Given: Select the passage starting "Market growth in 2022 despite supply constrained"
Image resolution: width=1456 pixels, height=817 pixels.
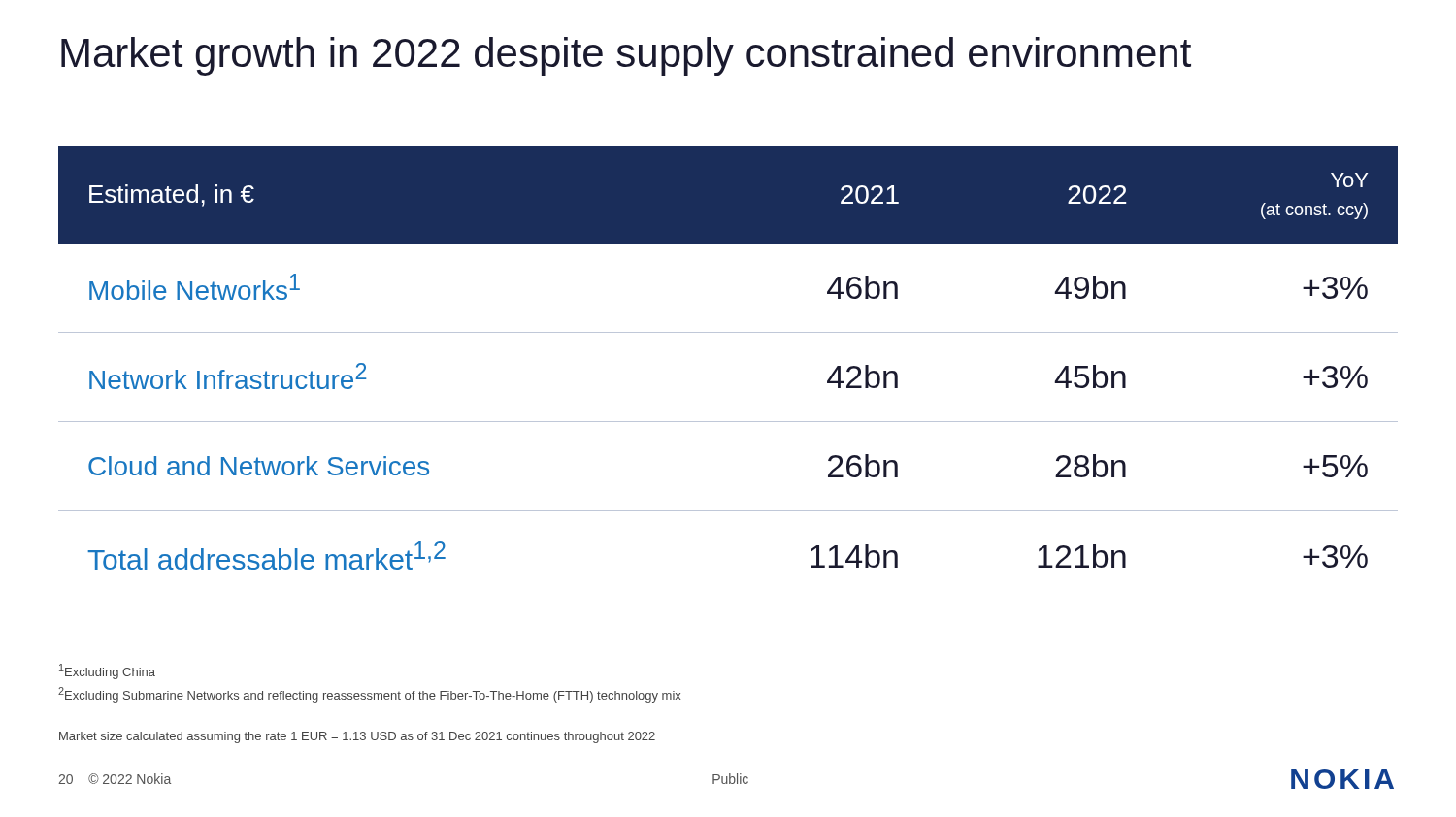Looking at the screenshot, I should [x=625, y=53].
